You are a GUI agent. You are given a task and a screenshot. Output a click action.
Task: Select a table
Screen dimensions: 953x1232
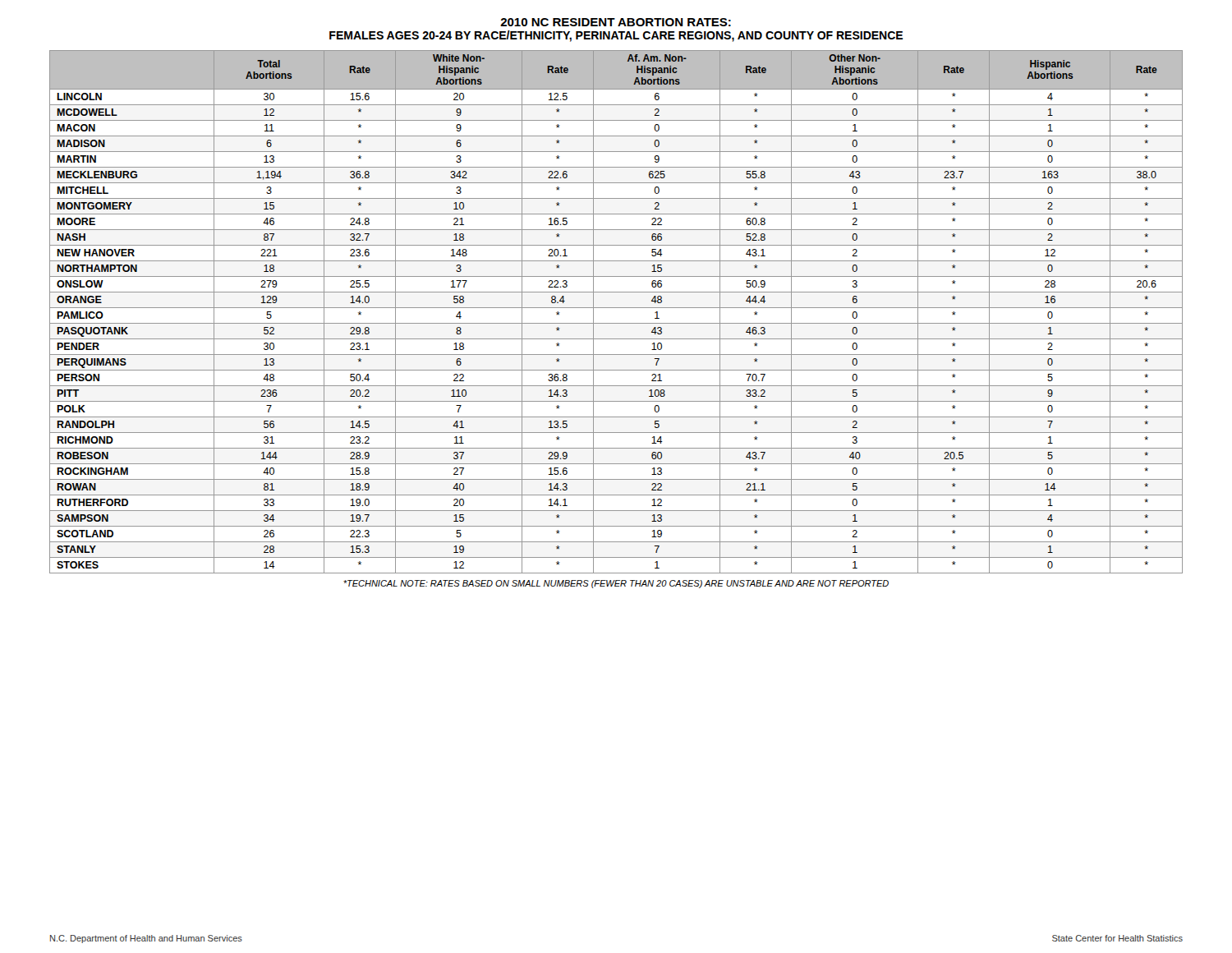(x=616, y=312)
